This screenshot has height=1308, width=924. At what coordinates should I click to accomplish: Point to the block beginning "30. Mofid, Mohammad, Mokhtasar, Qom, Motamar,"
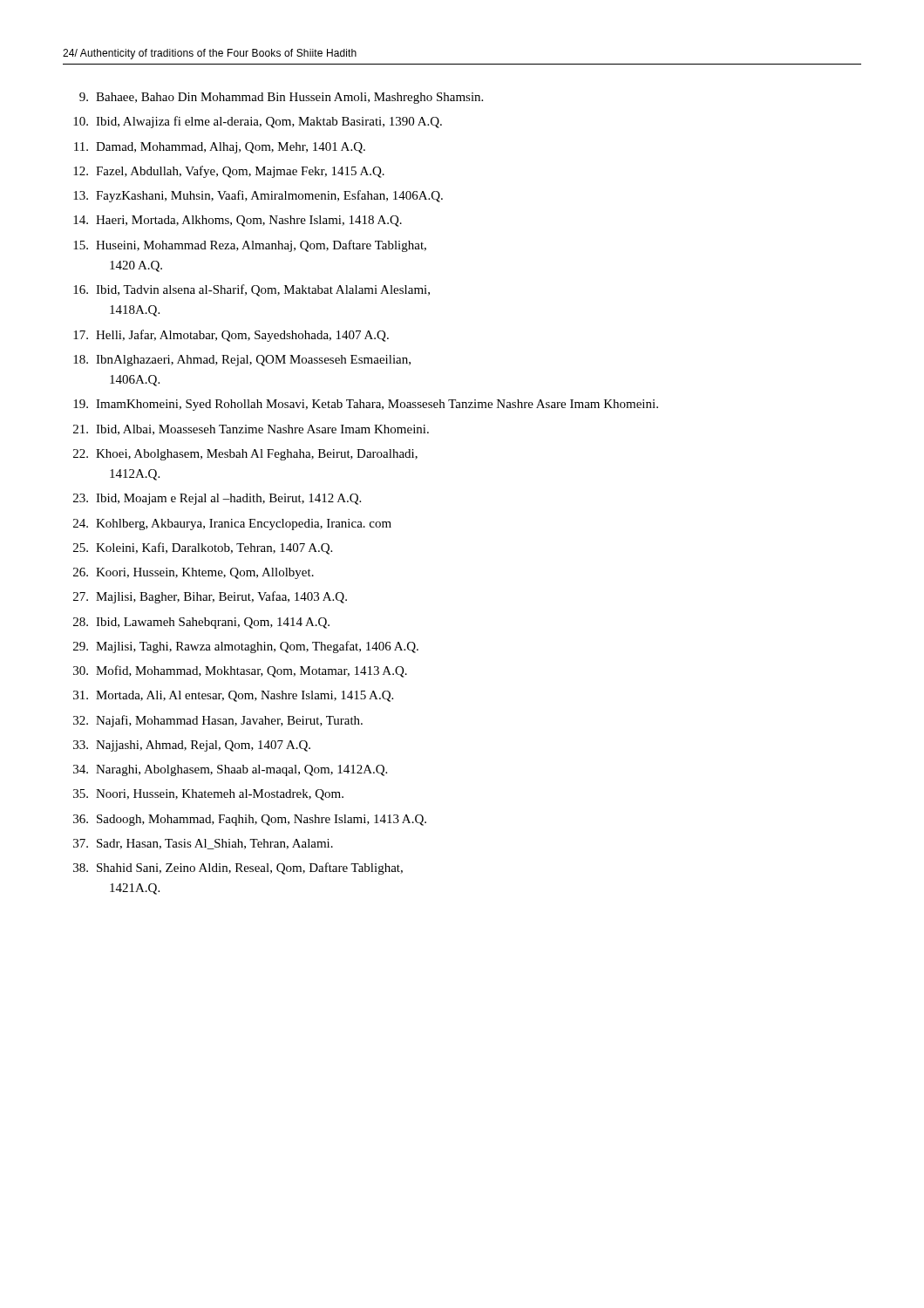(240, 671)
